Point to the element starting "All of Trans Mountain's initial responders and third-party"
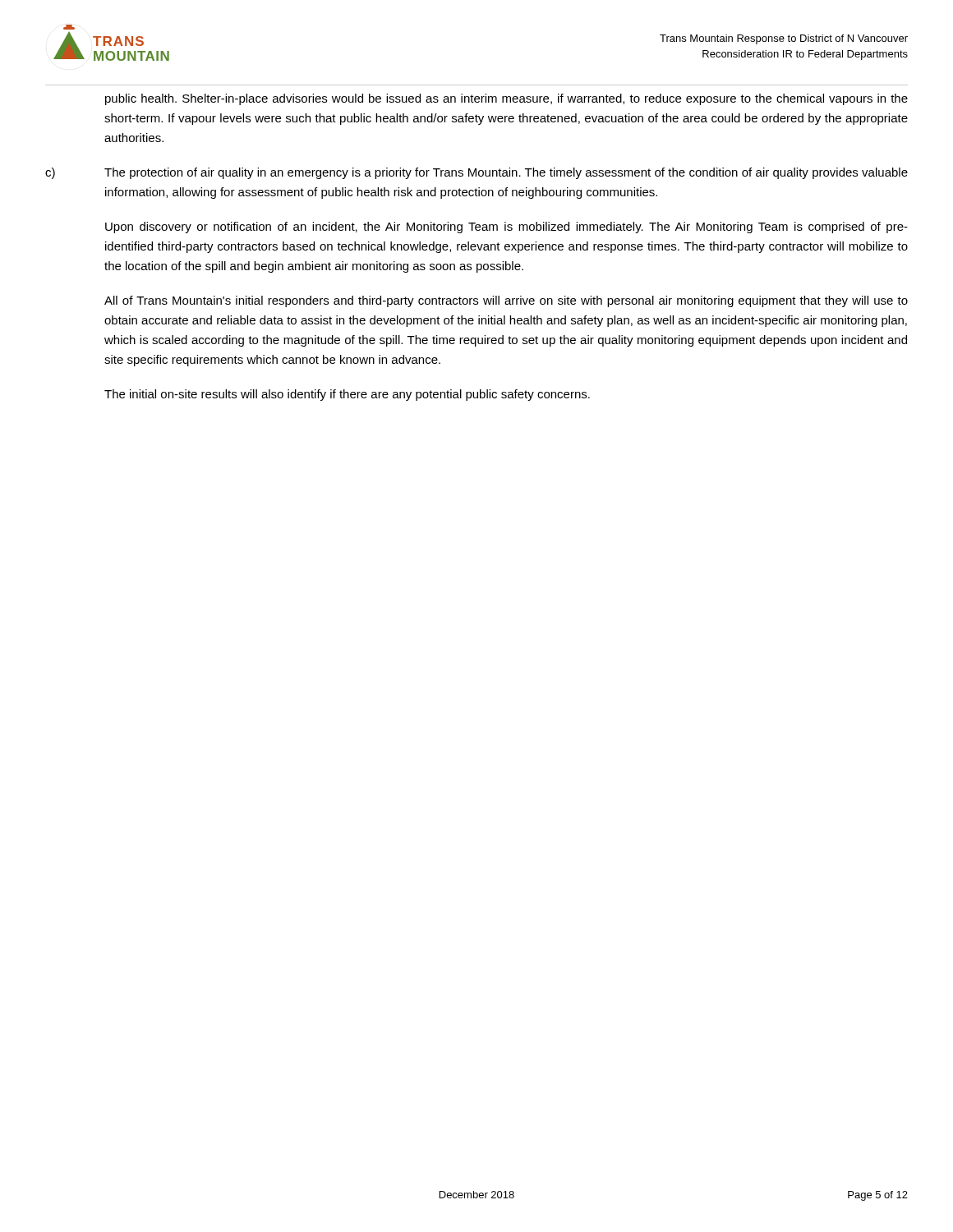This screenshot has width=953, height=1232. click(506, 330)
